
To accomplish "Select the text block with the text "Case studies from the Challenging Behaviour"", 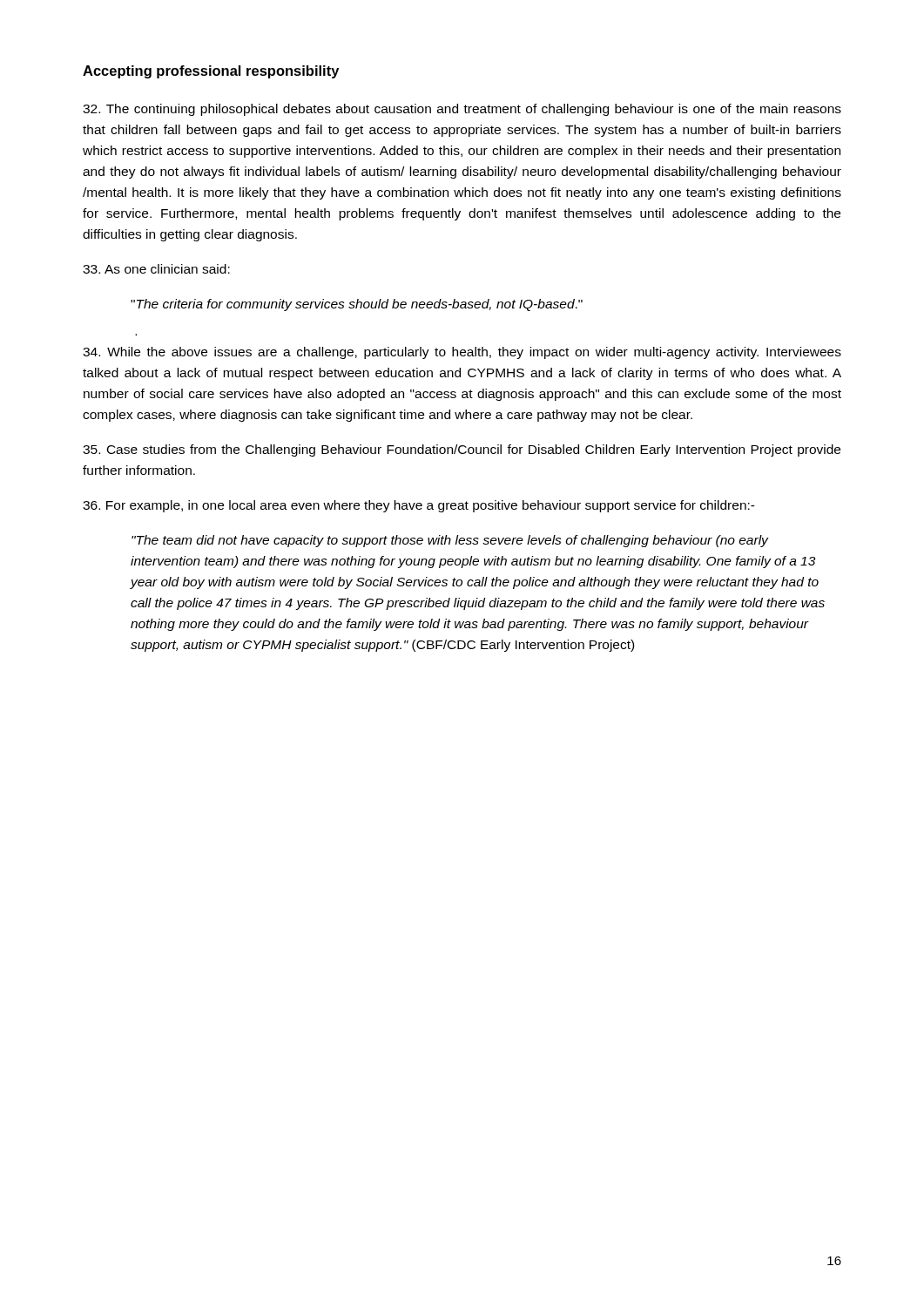I will pos(462,459).
